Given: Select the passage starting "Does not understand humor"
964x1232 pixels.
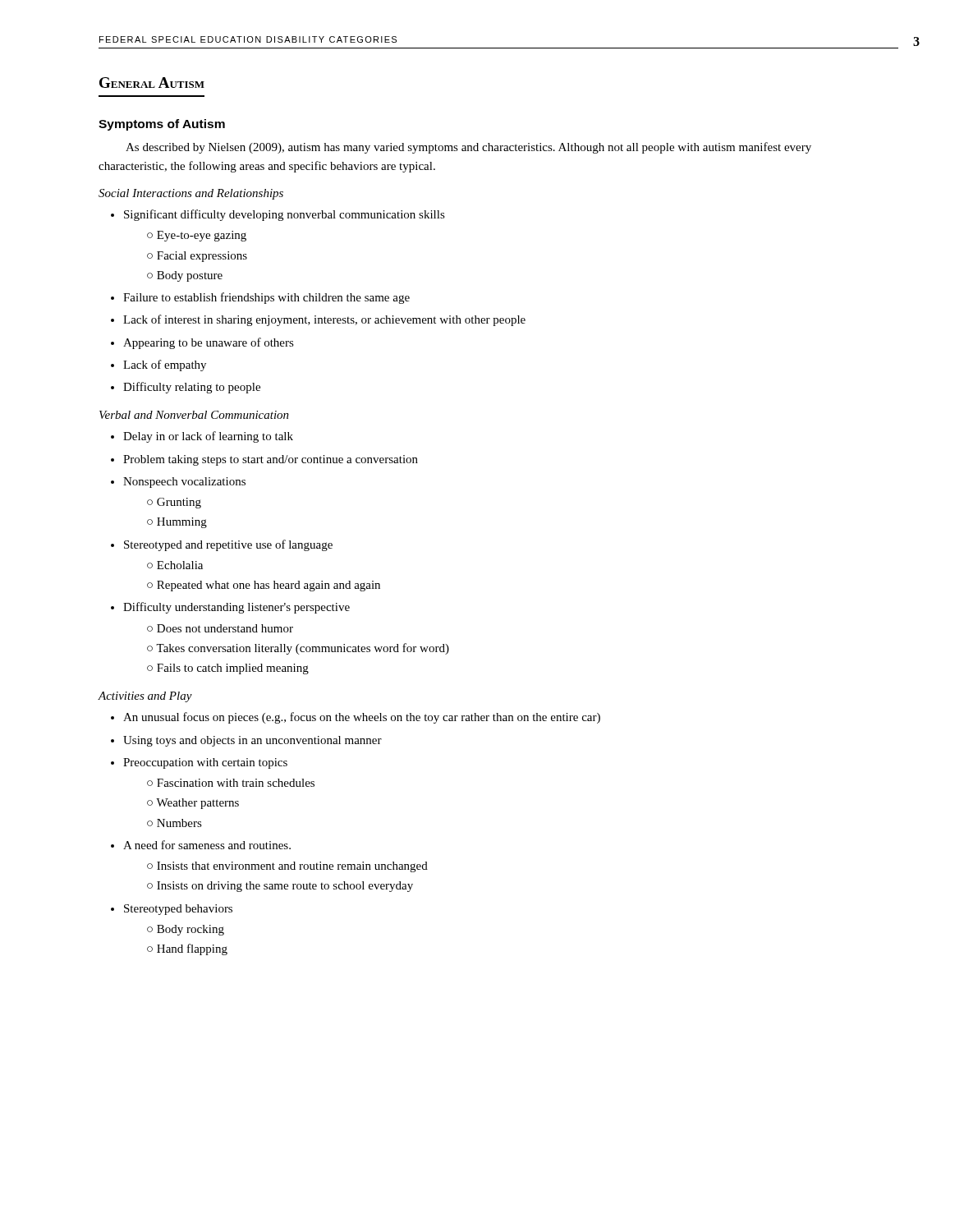Looking at the screenshot, I should click(x=225, y=628).
